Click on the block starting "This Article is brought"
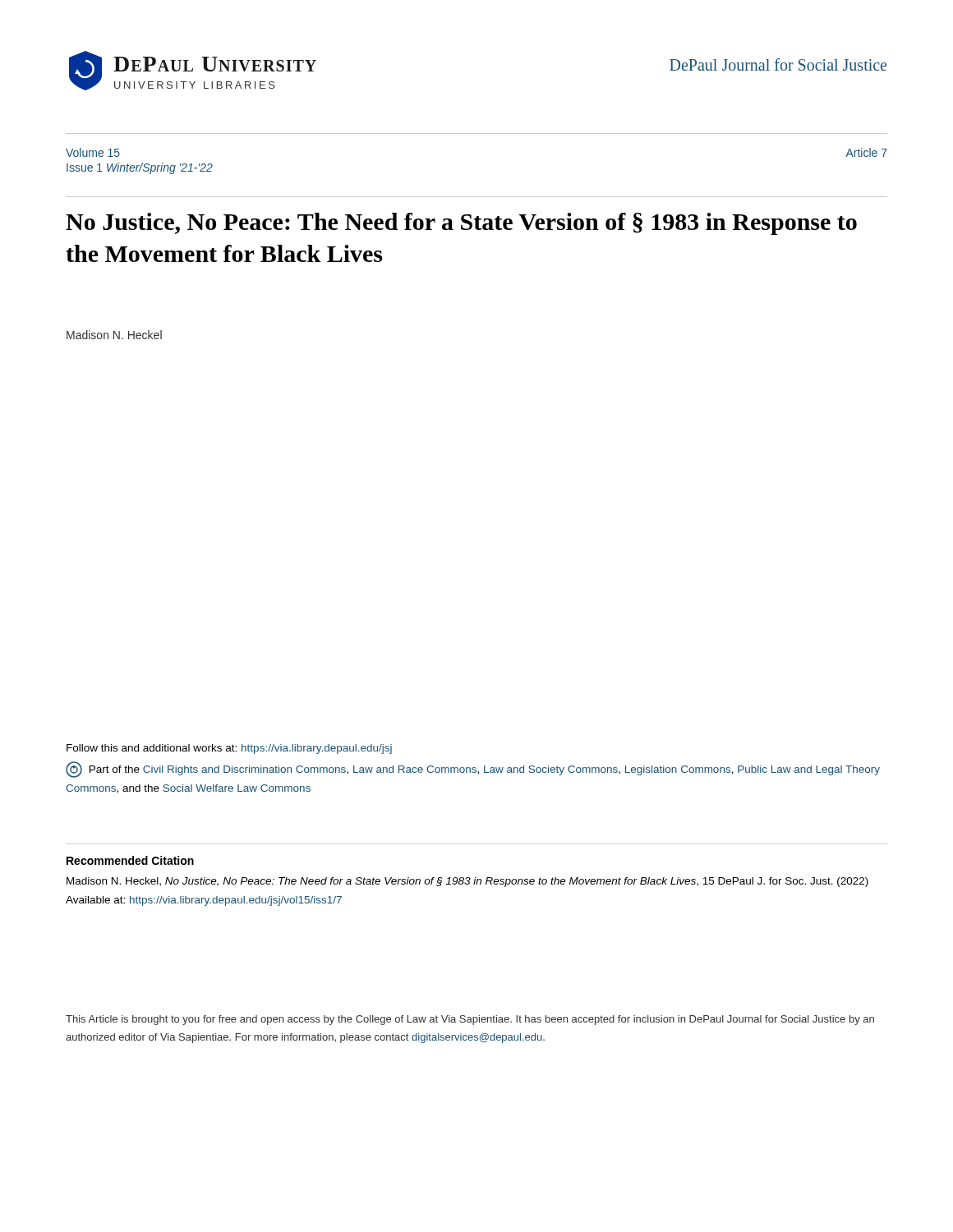Screen dimensions: 1232x953 (x=470, y=1028)
